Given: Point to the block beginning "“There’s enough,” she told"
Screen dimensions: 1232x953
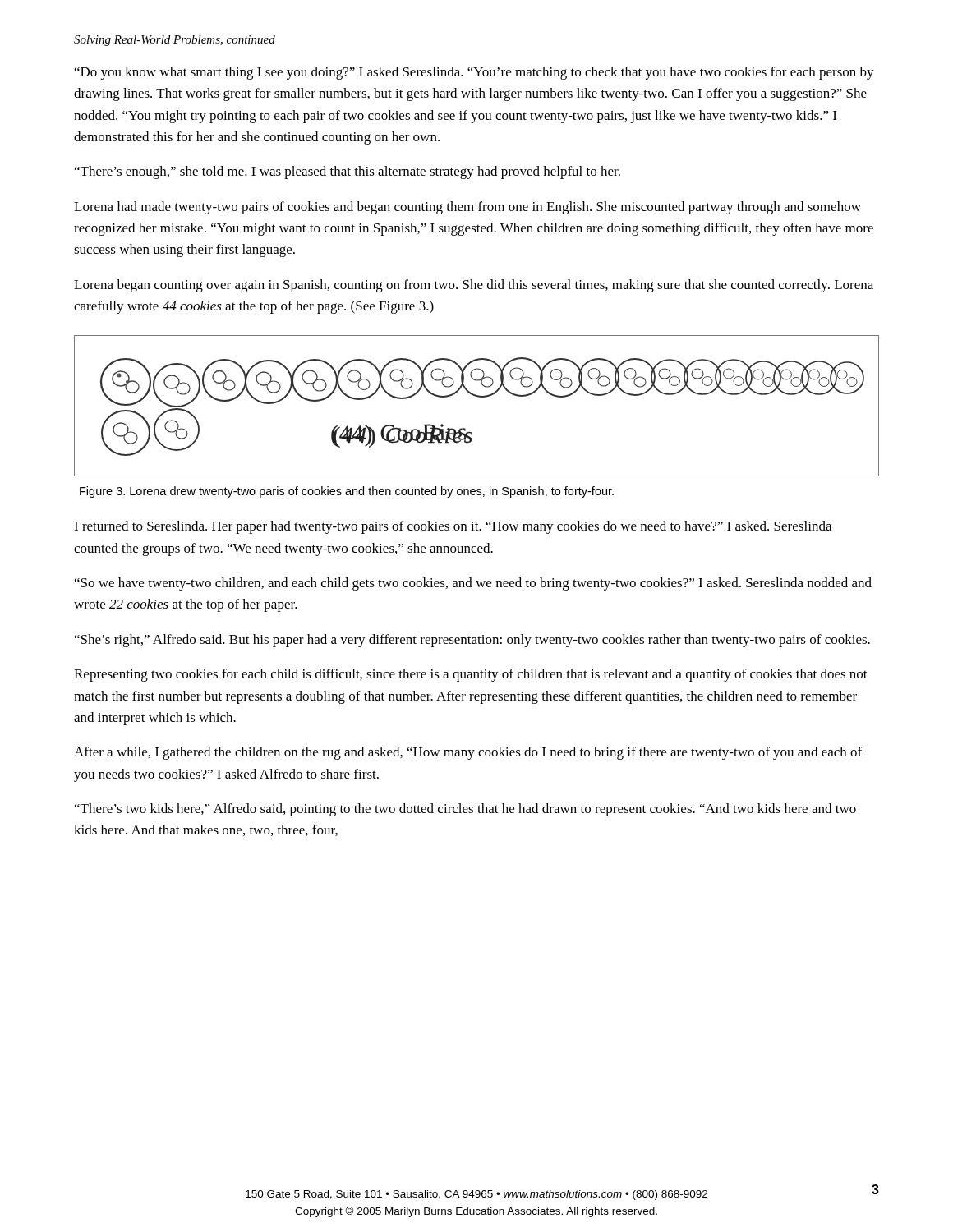Looking at the screenshot, I should click(x=348, y=172).
